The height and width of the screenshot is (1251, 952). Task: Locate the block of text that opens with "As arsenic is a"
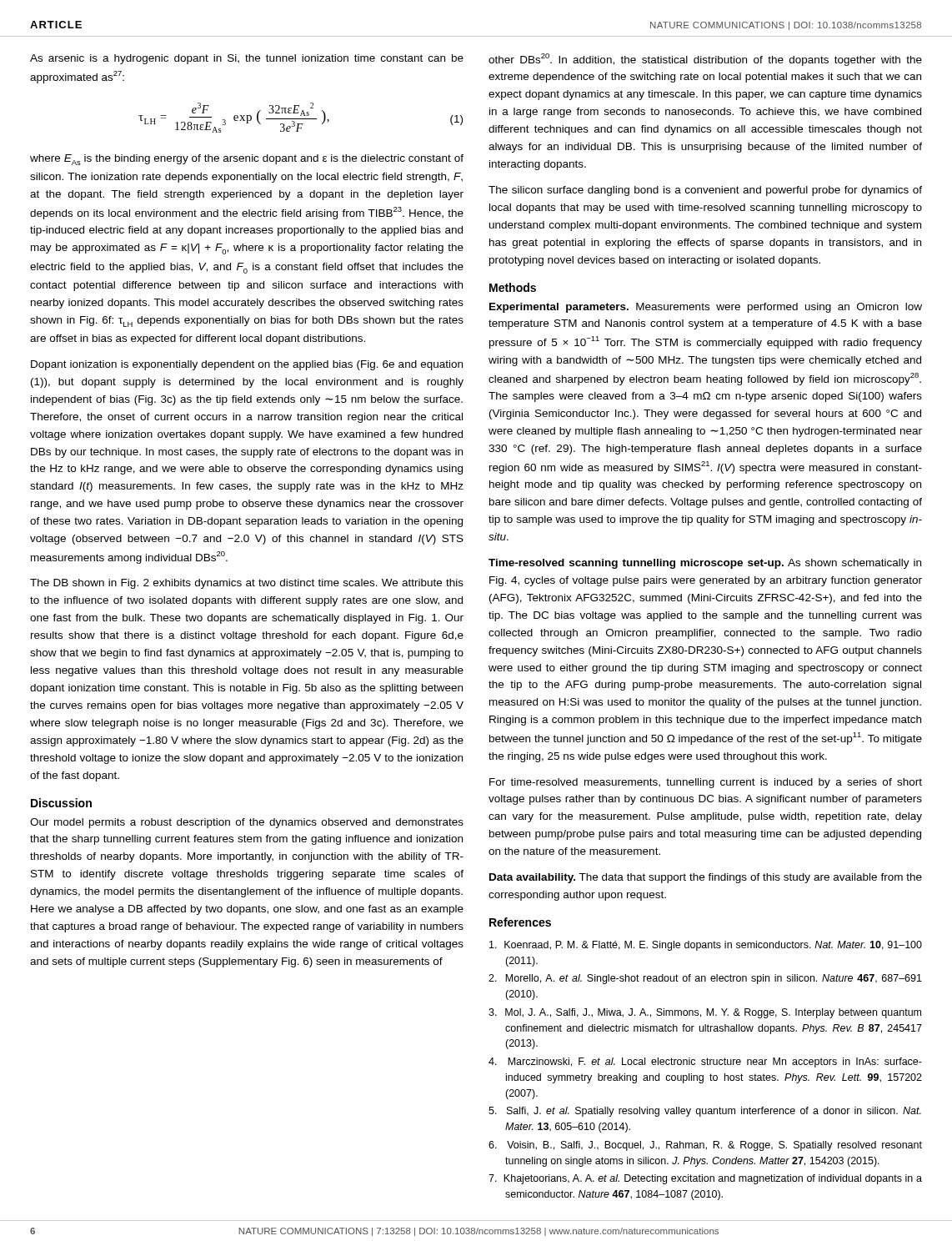tap(247, 67)
